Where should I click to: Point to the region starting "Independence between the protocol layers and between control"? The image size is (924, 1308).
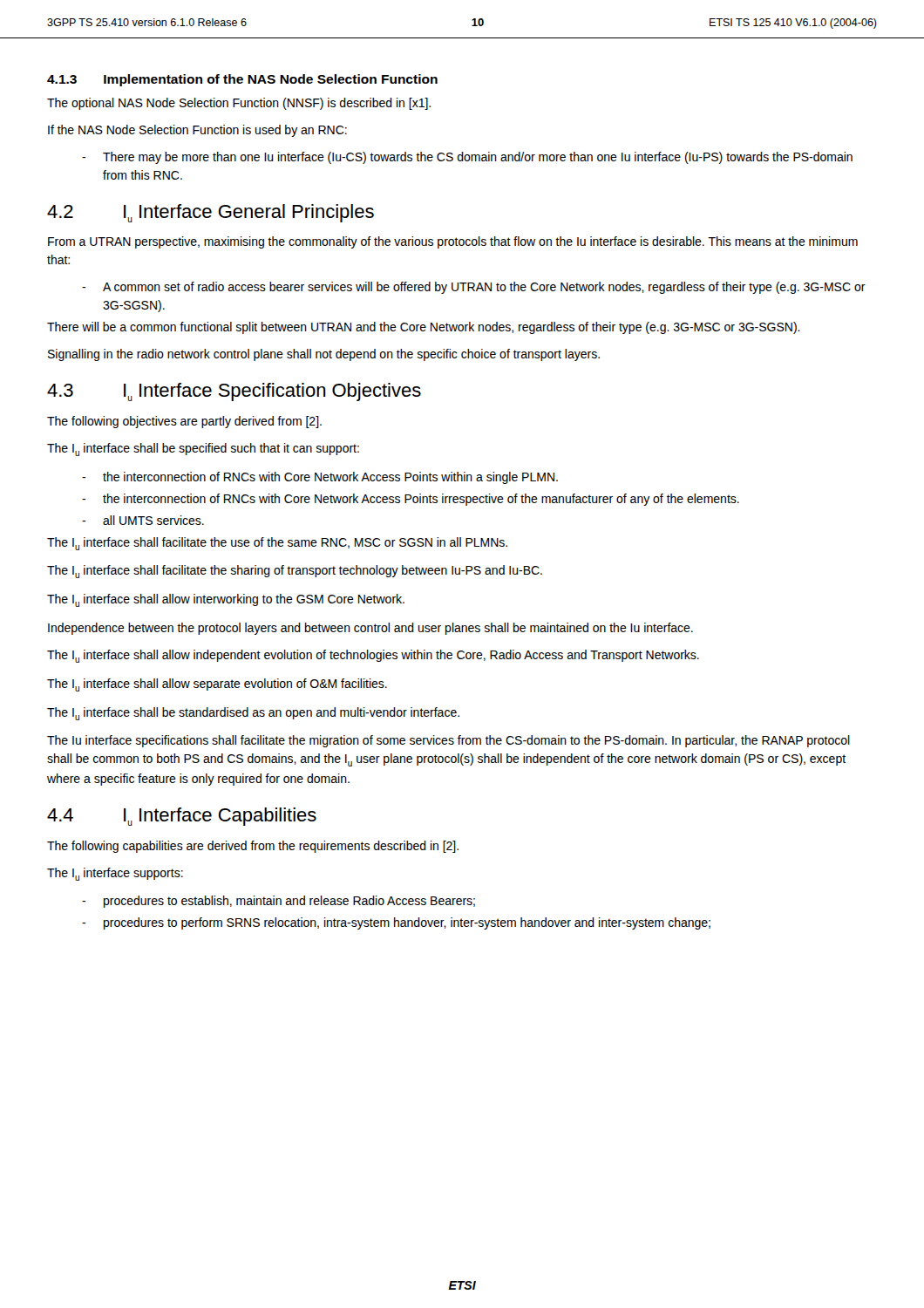[462, 628]
